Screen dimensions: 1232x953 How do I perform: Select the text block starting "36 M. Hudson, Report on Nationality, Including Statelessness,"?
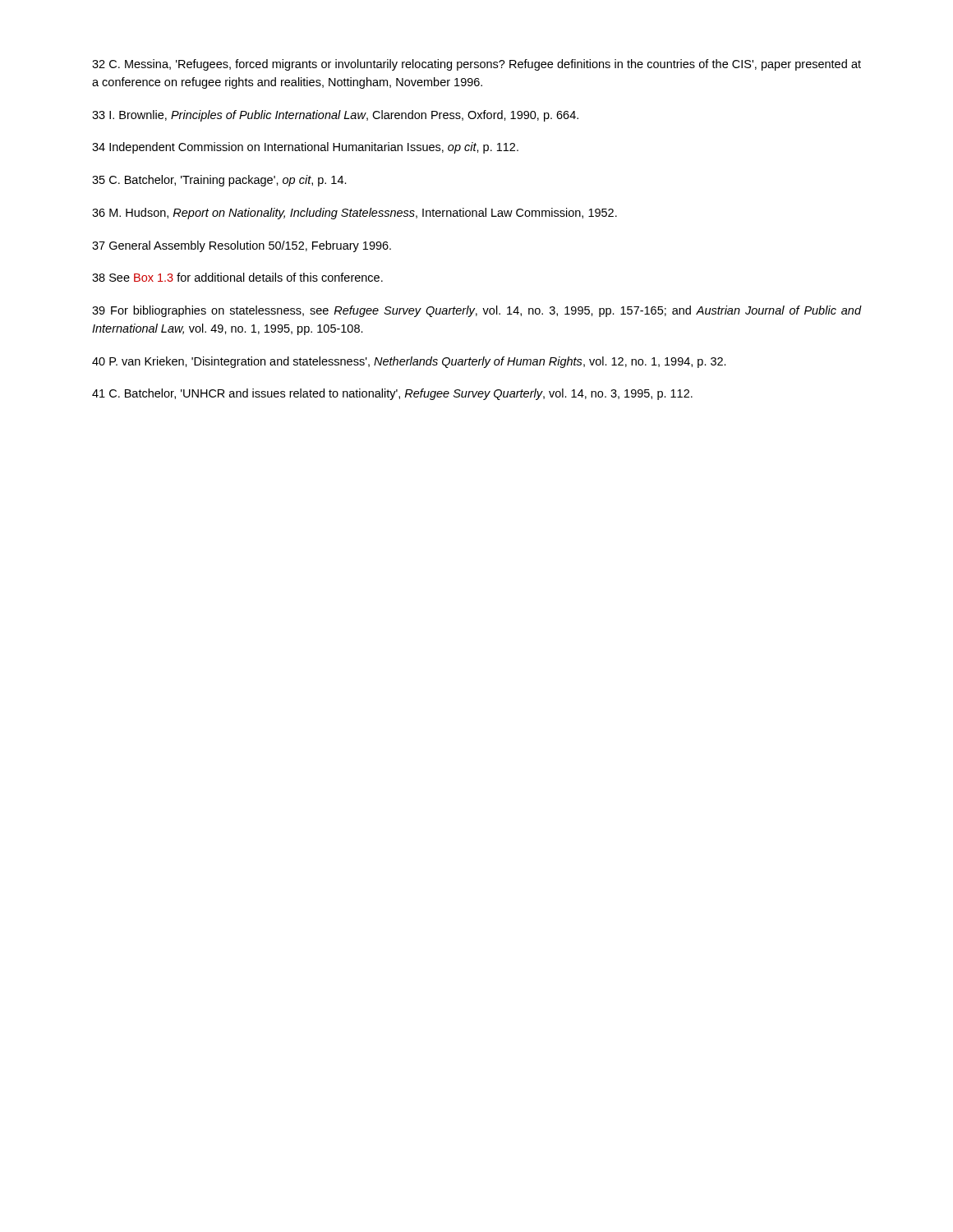(x=355, y=213)
